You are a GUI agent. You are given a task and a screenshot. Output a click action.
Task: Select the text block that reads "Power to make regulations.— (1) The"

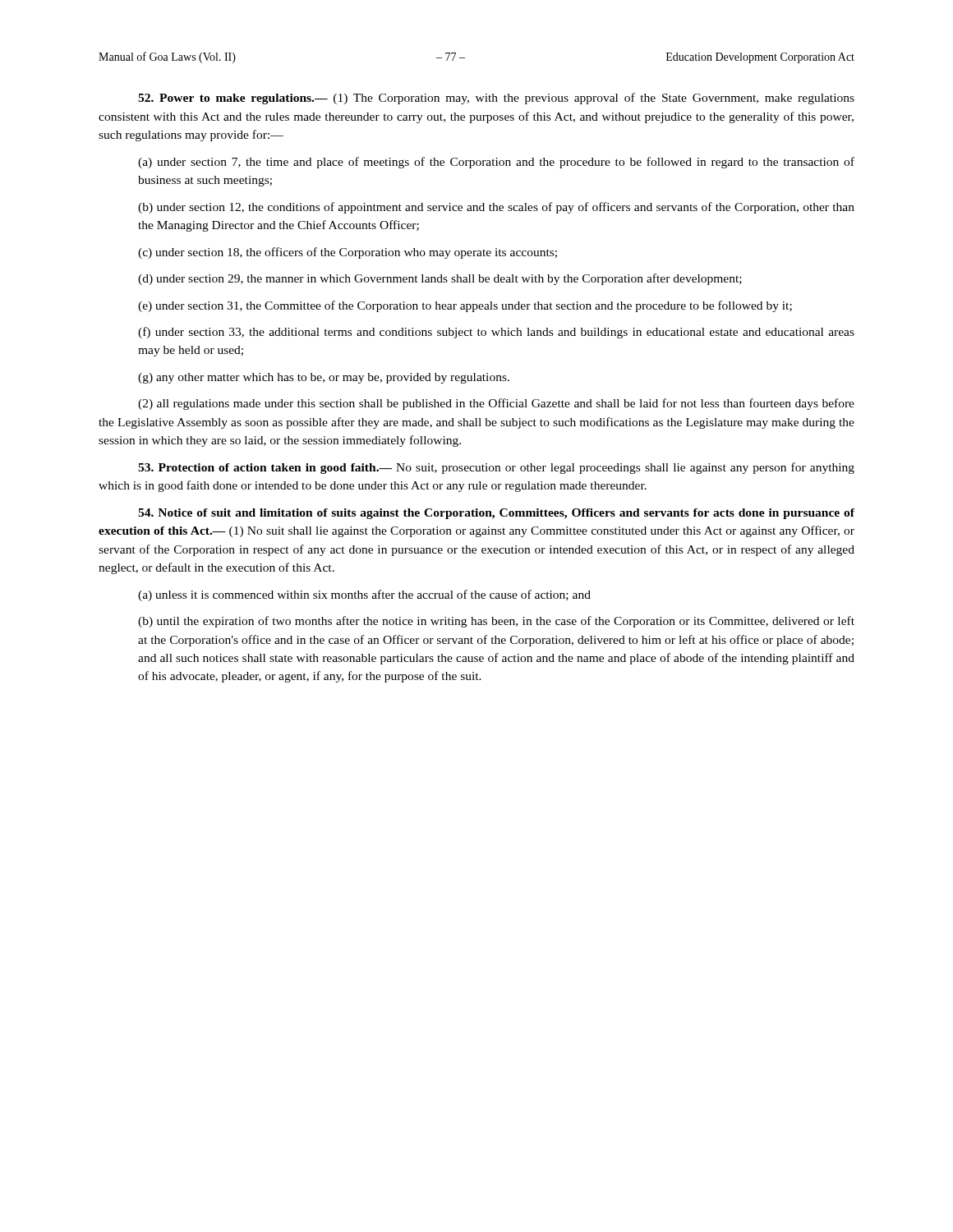tap(476, 116)
